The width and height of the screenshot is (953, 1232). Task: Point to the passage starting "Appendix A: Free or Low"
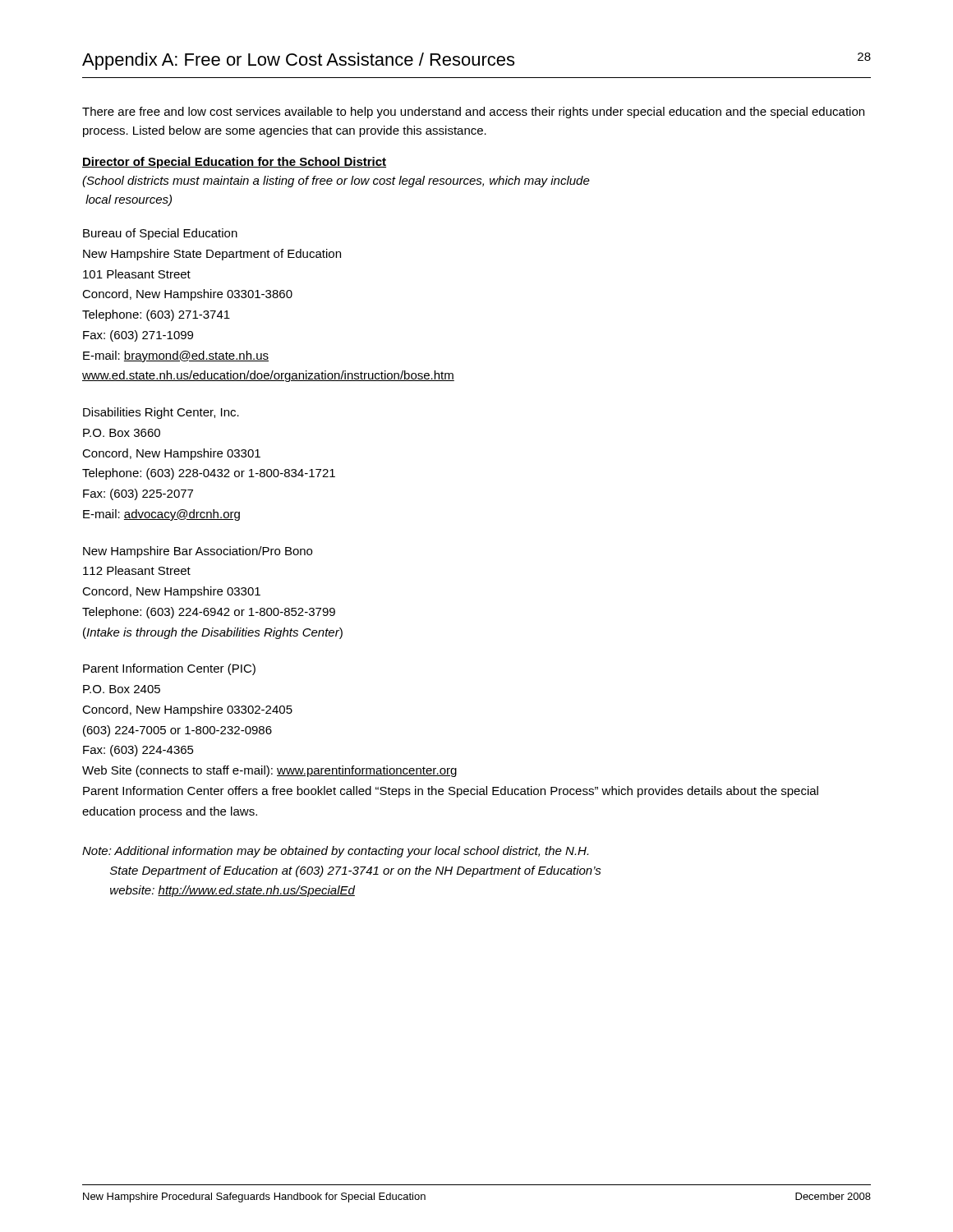click(x=299, y=60)
